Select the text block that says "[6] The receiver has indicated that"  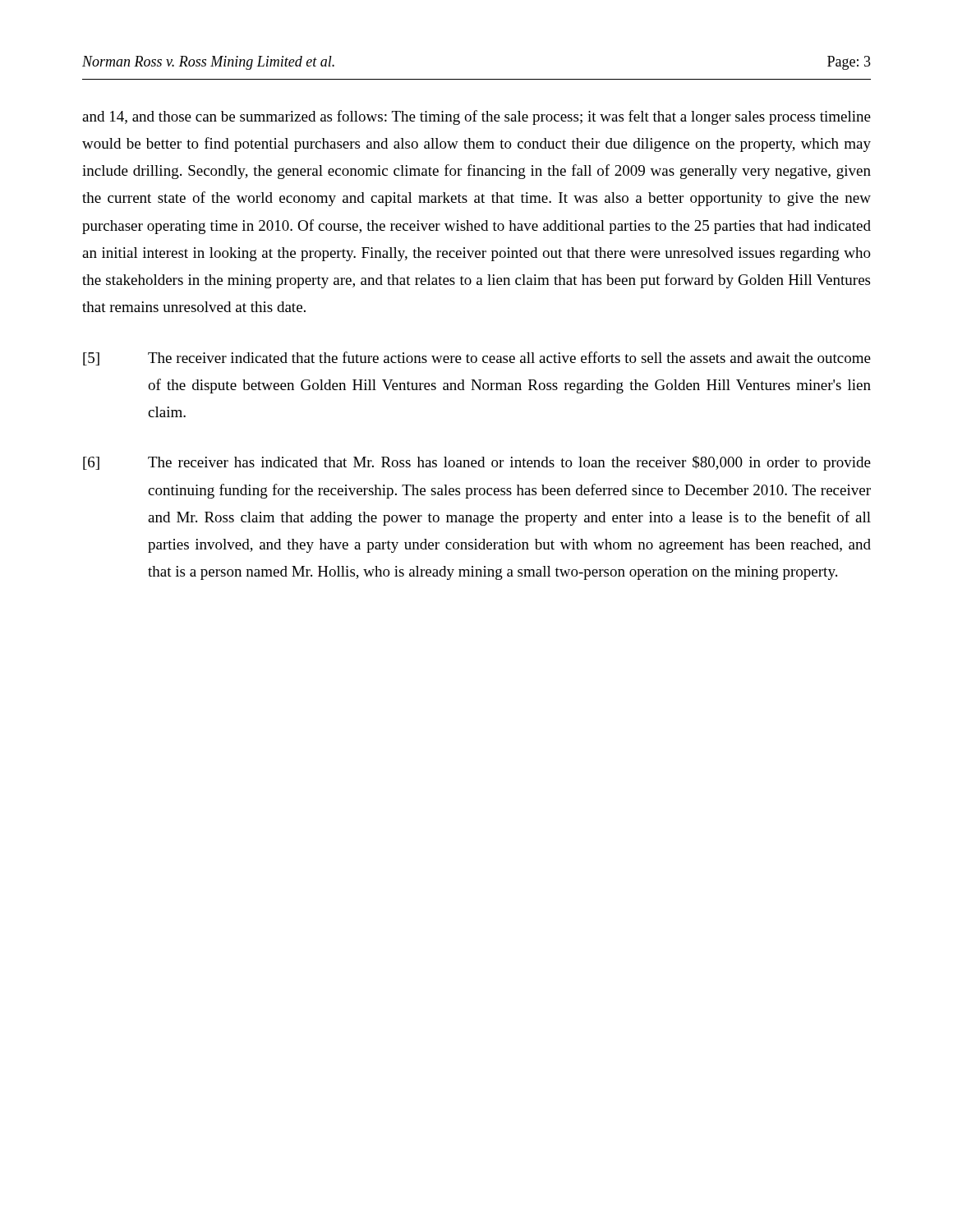coord(476,517)
